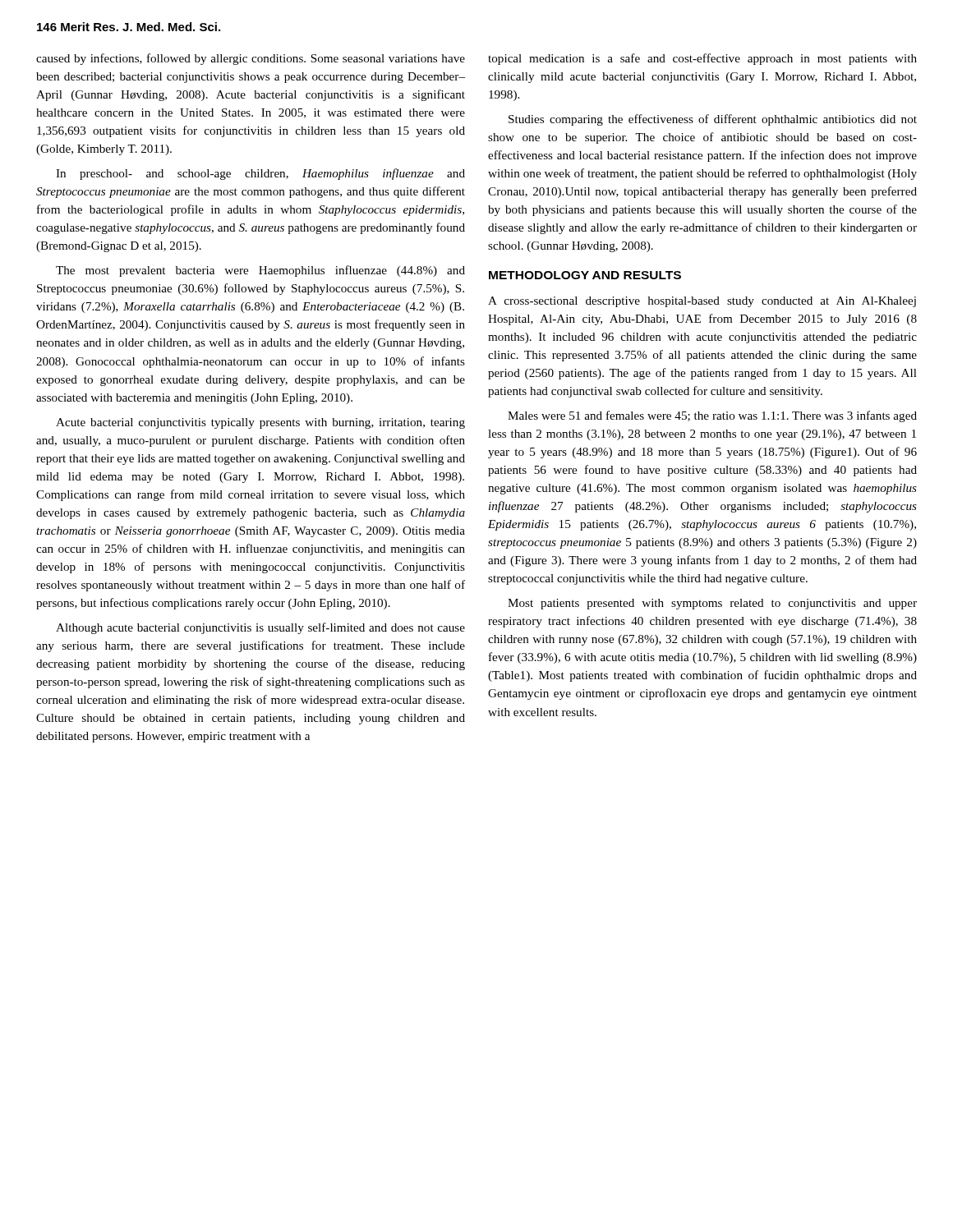Find the region starting "Studies comparing the effectiveness"
The height and width of the screenshot is (1232, 953).
(702, 182)
